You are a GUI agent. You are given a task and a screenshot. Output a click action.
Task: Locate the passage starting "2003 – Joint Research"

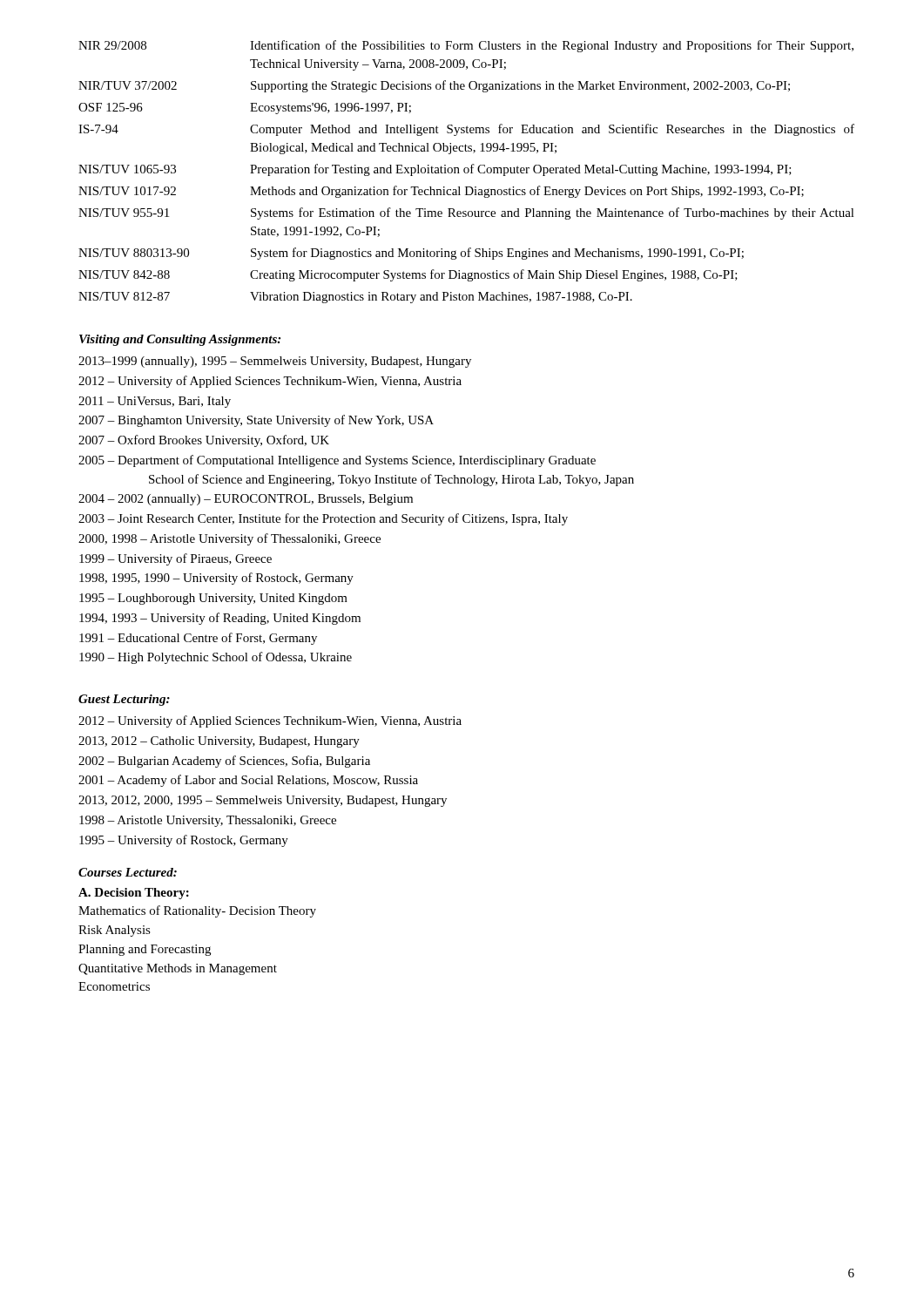(323, 518)
